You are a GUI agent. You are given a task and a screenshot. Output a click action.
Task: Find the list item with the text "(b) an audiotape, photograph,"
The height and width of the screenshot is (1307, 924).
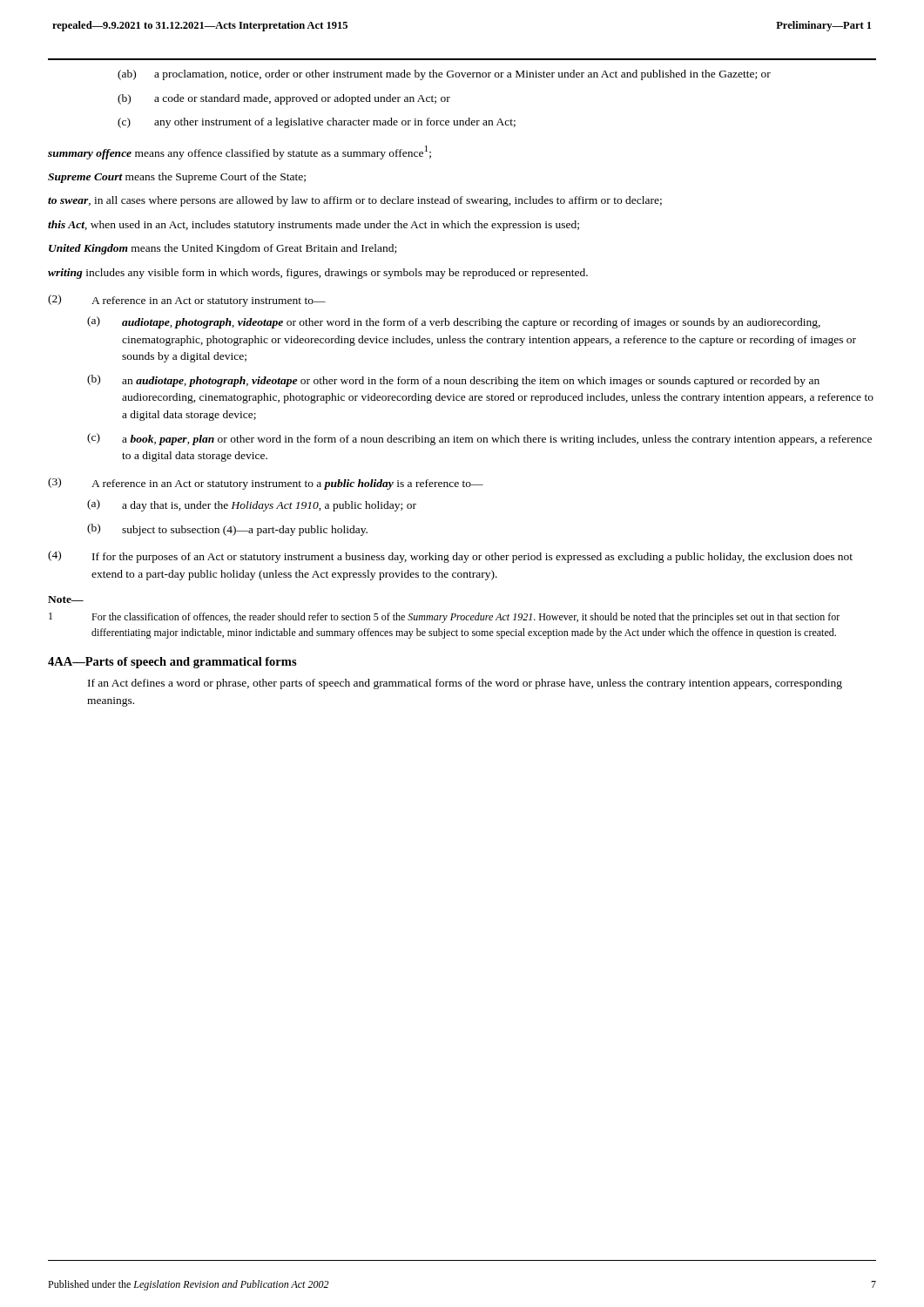pyautogui.click(x=482, y=397)
